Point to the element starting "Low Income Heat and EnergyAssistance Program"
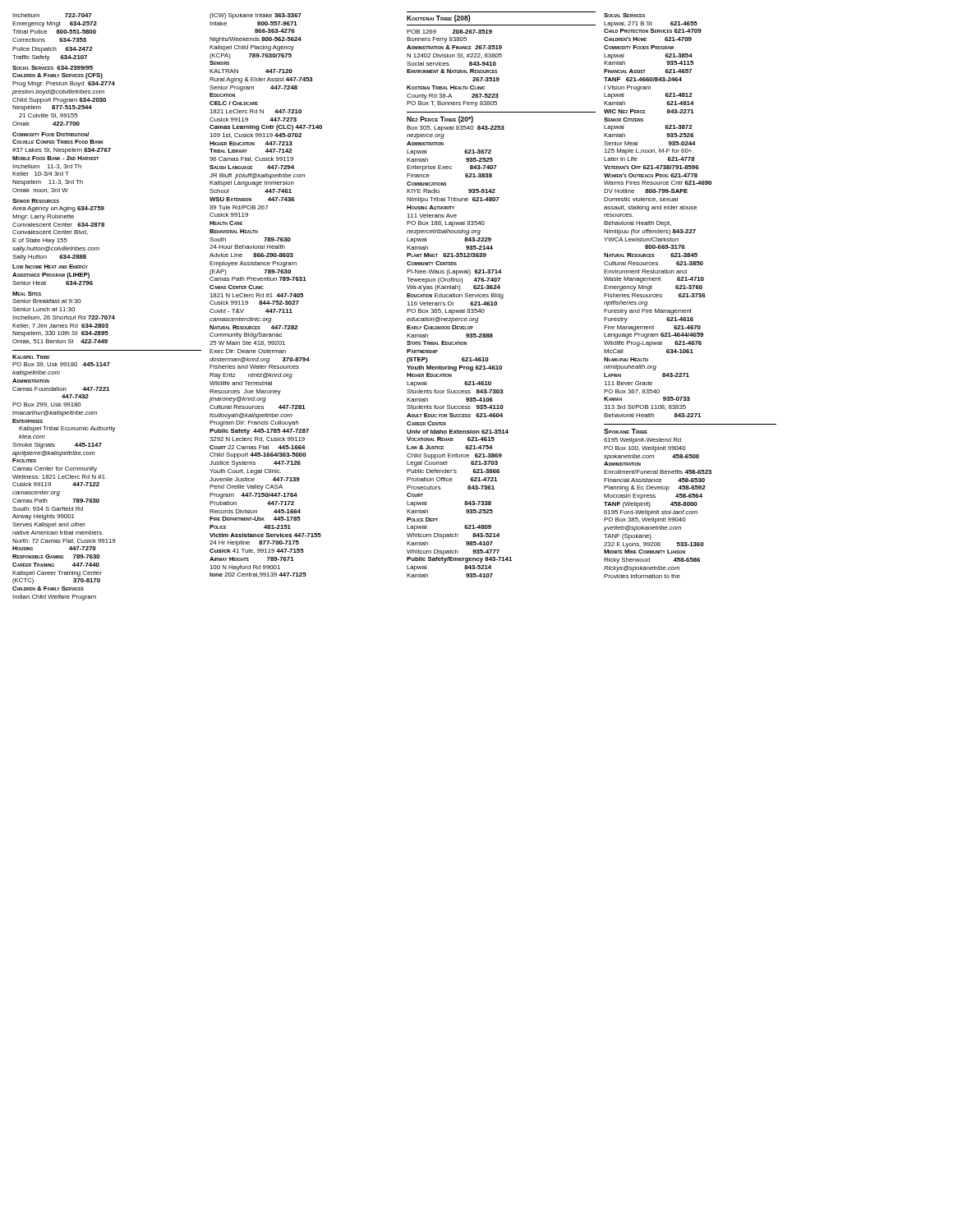 pyautogui.click(x=51, y=271)
